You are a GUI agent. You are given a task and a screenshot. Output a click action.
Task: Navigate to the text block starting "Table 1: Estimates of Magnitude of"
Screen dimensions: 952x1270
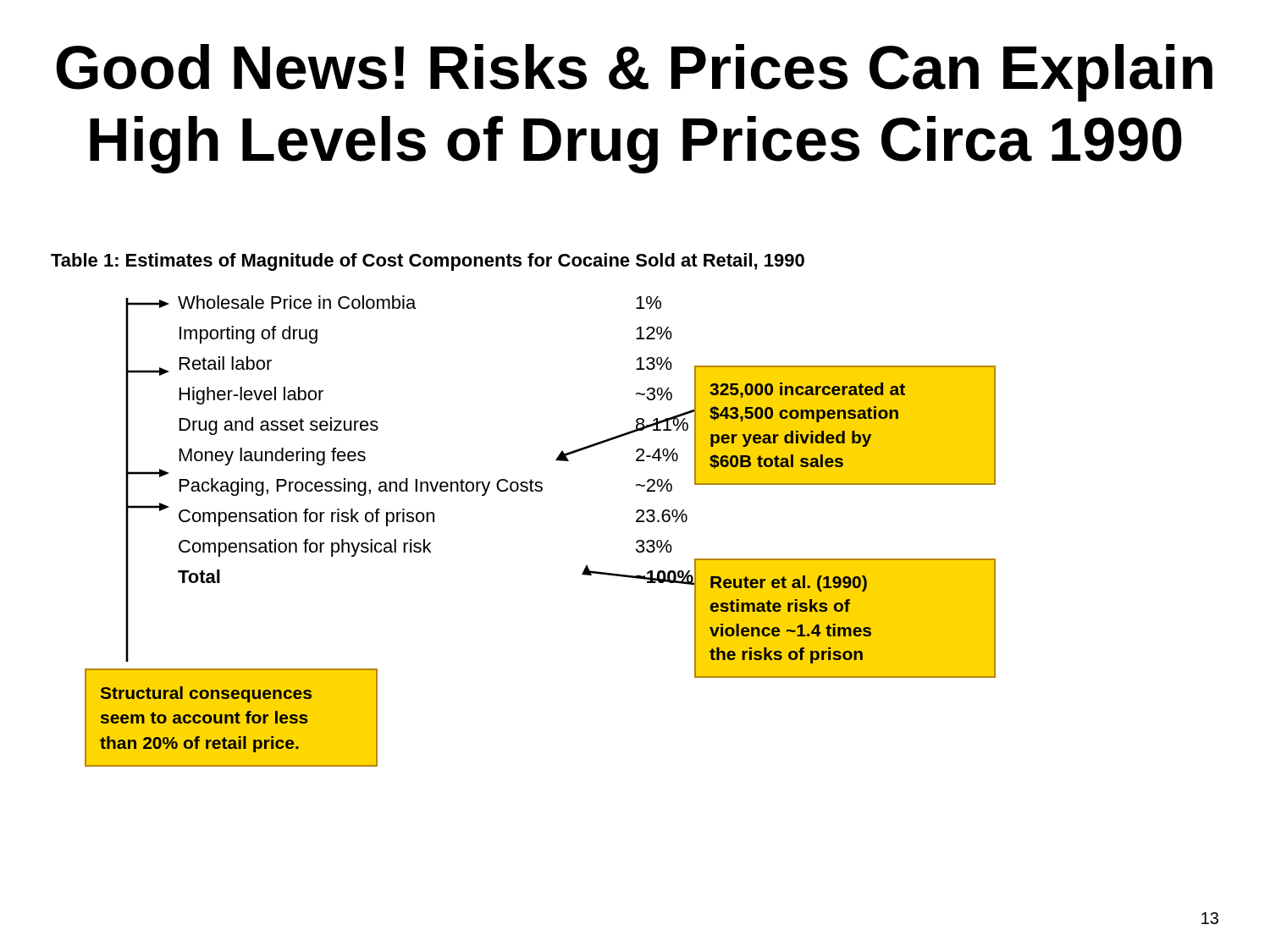coord(428,260)
